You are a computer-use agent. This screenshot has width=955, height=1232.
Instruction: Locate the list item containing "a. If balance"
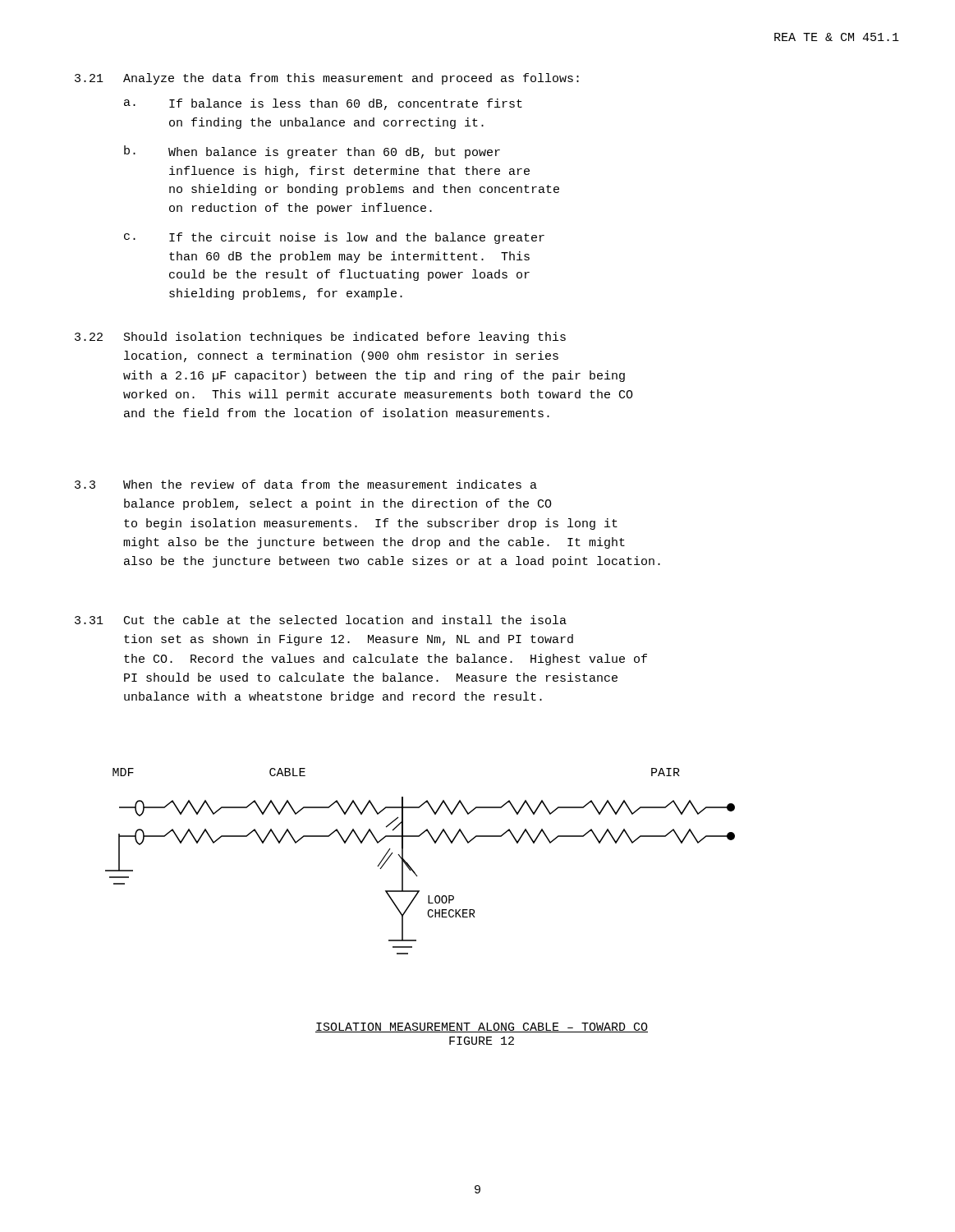point(323,115)
